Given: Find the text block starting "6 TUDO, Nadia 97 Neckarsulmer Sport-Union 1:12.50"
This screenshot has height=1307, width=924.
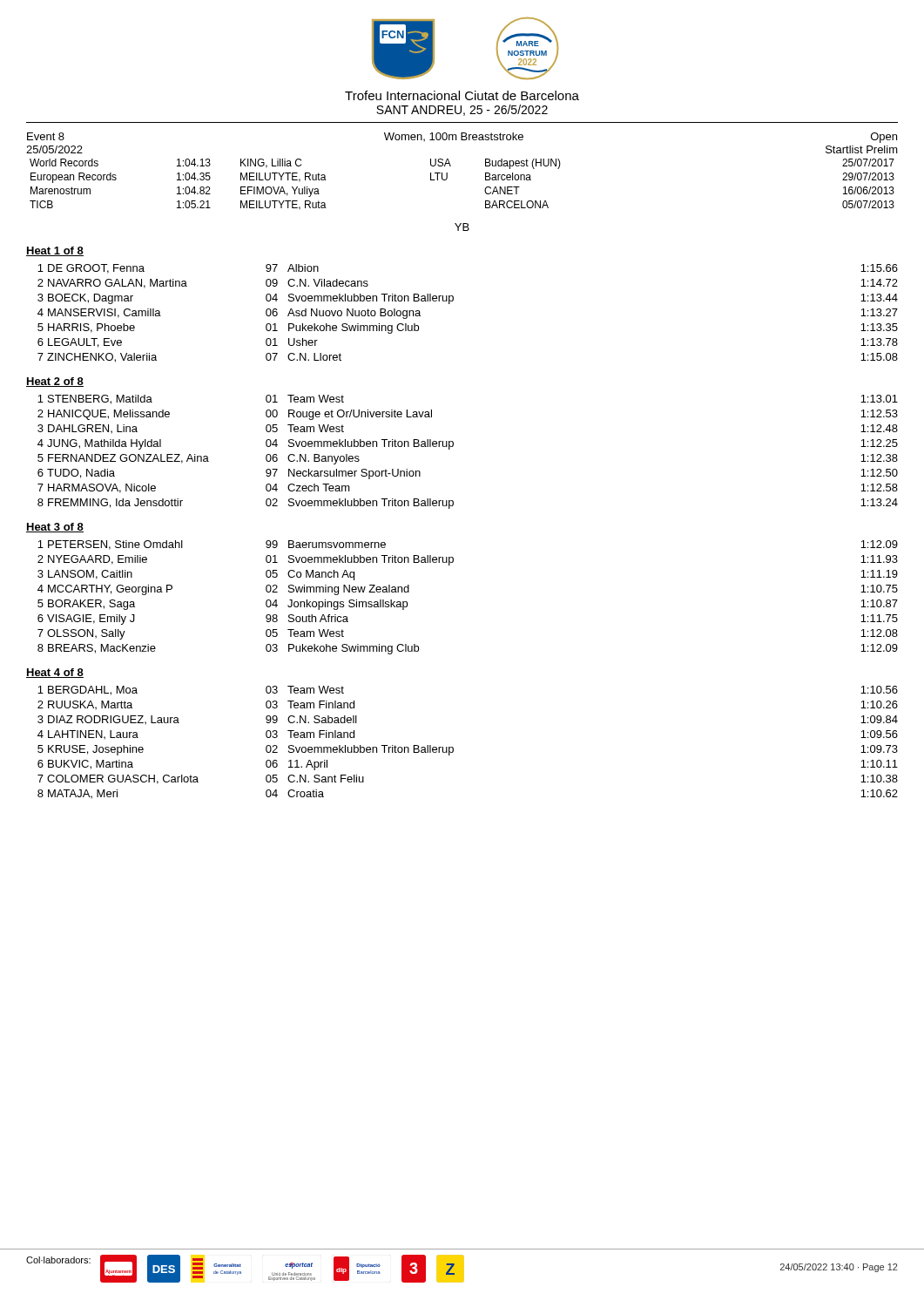Looking at the screenshot, I should click(74, 475).
